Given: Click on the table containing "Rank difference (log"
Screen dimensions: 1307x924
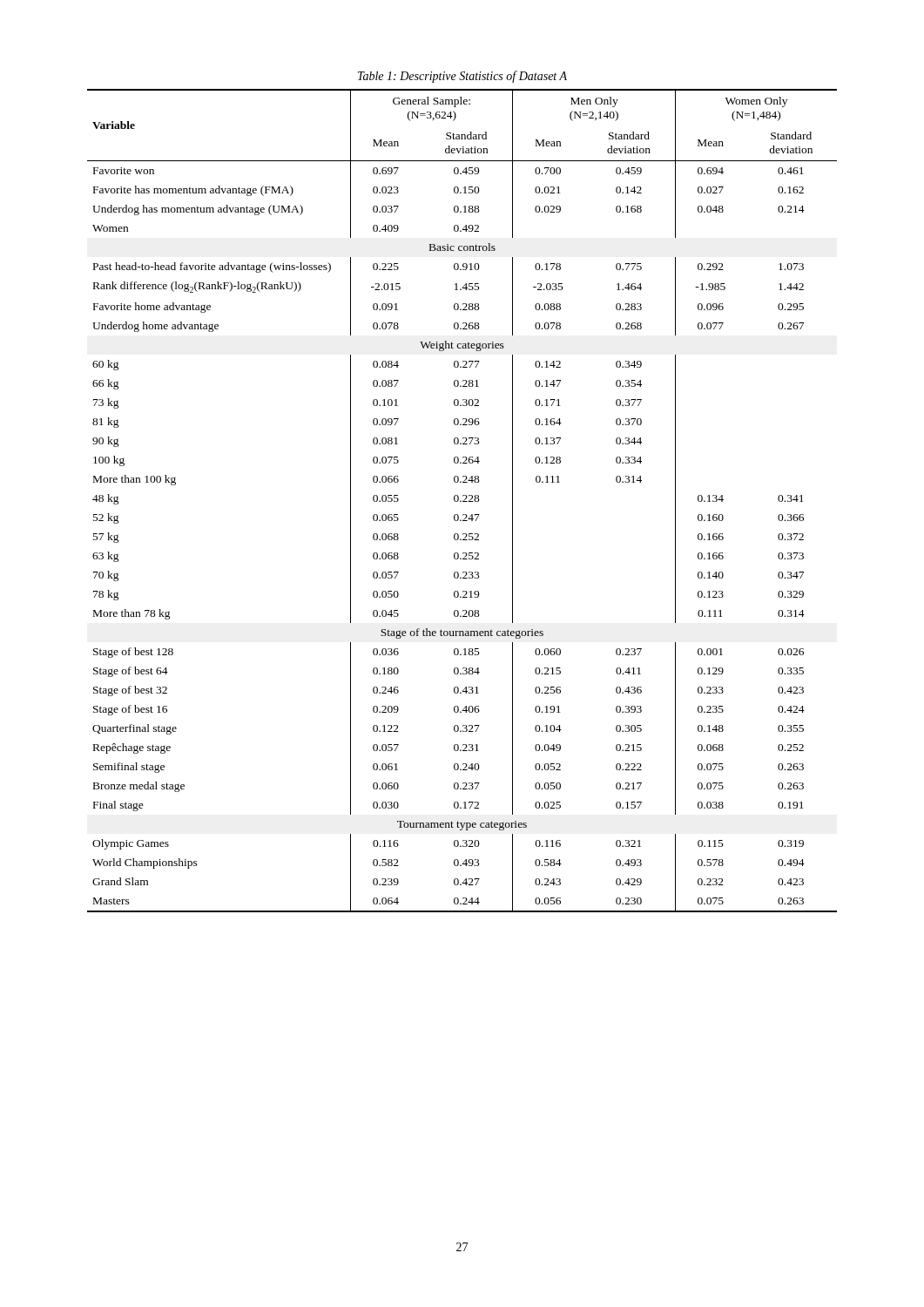Looking at the screenshot, I should pyautogui.click(x=462, y=500).
